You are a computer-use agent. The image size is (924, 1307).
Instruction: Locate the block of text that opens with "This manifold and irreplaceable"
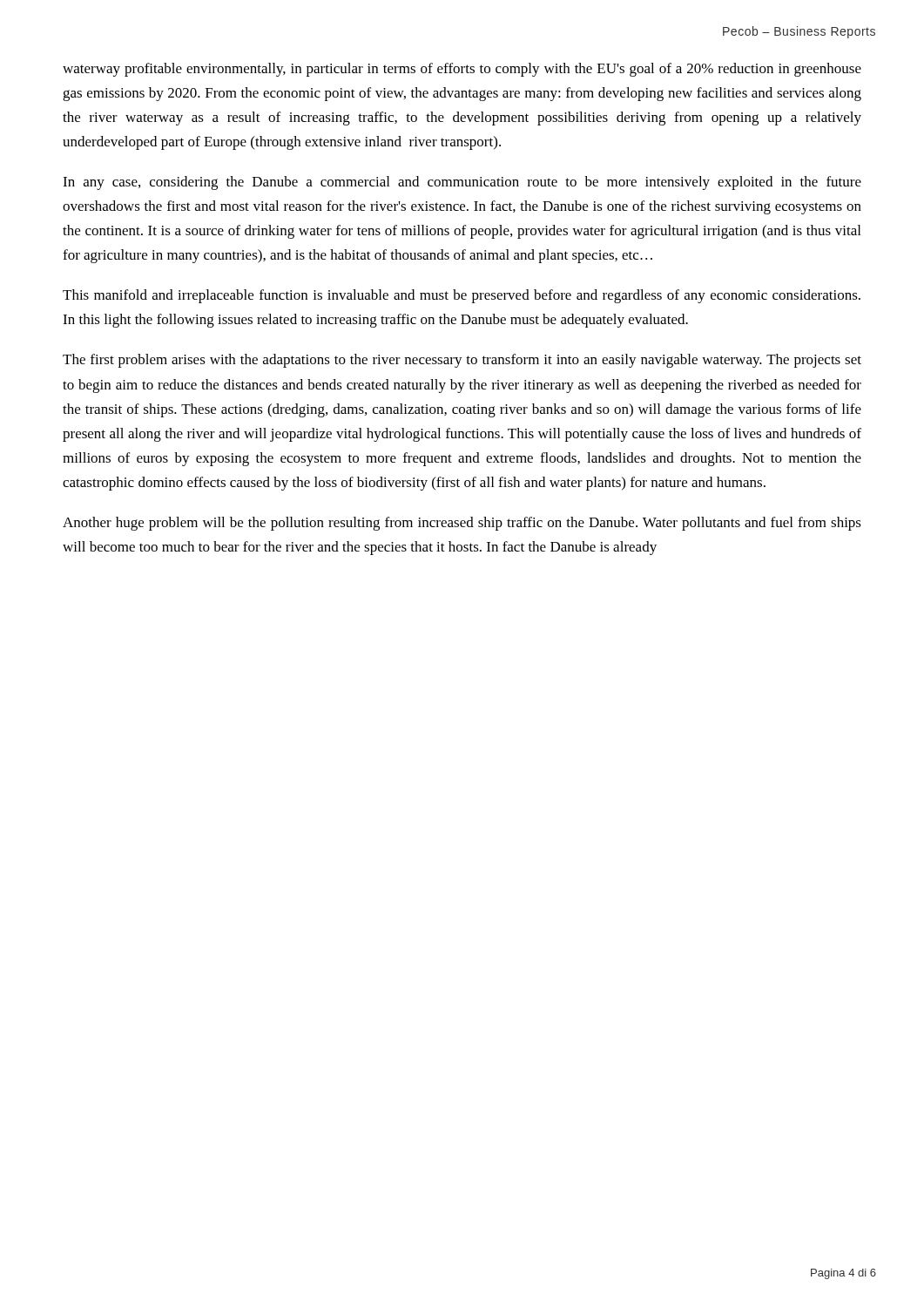[462, 307]
